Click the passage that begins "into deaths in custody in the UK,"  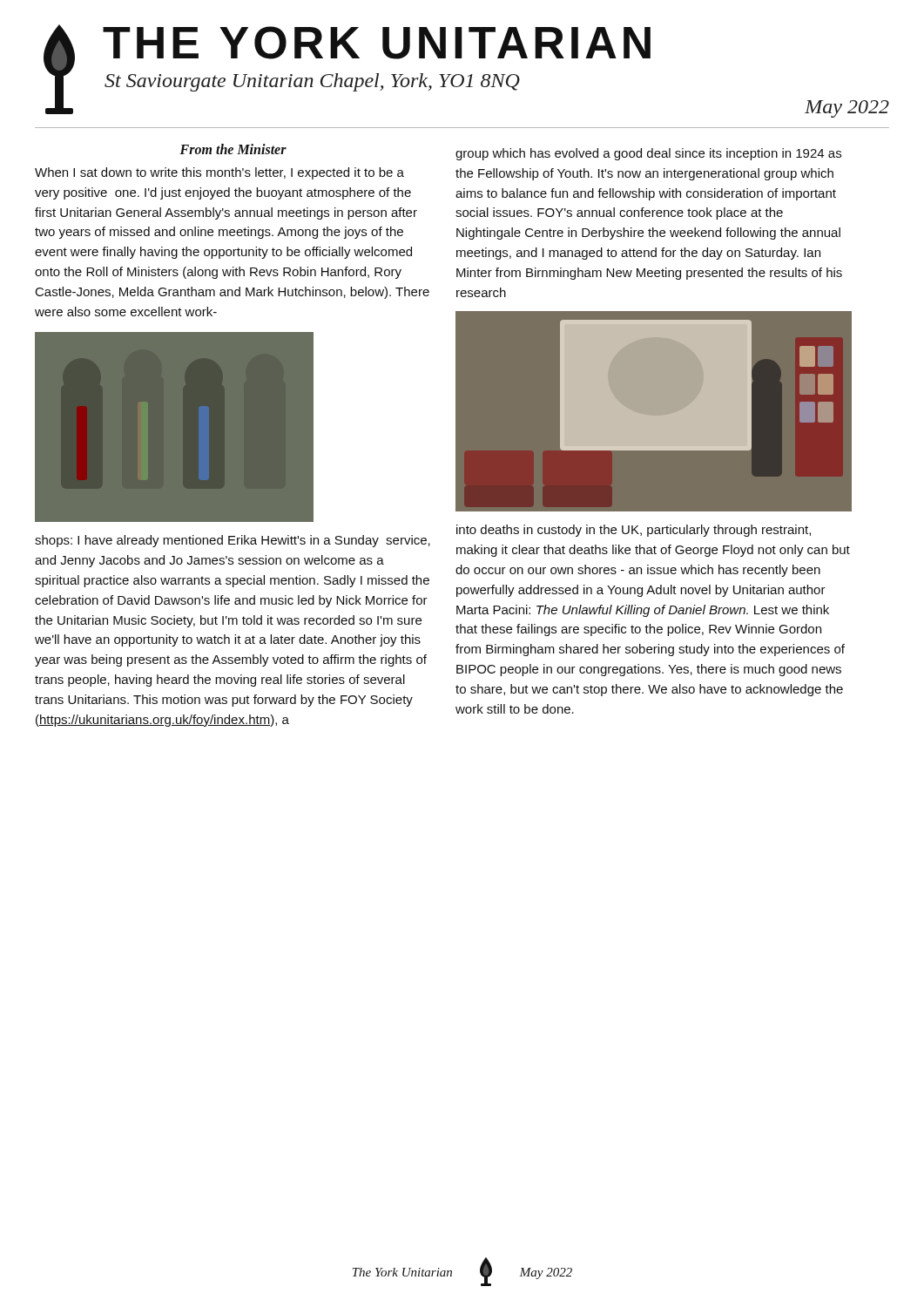(x=653, y=619)
